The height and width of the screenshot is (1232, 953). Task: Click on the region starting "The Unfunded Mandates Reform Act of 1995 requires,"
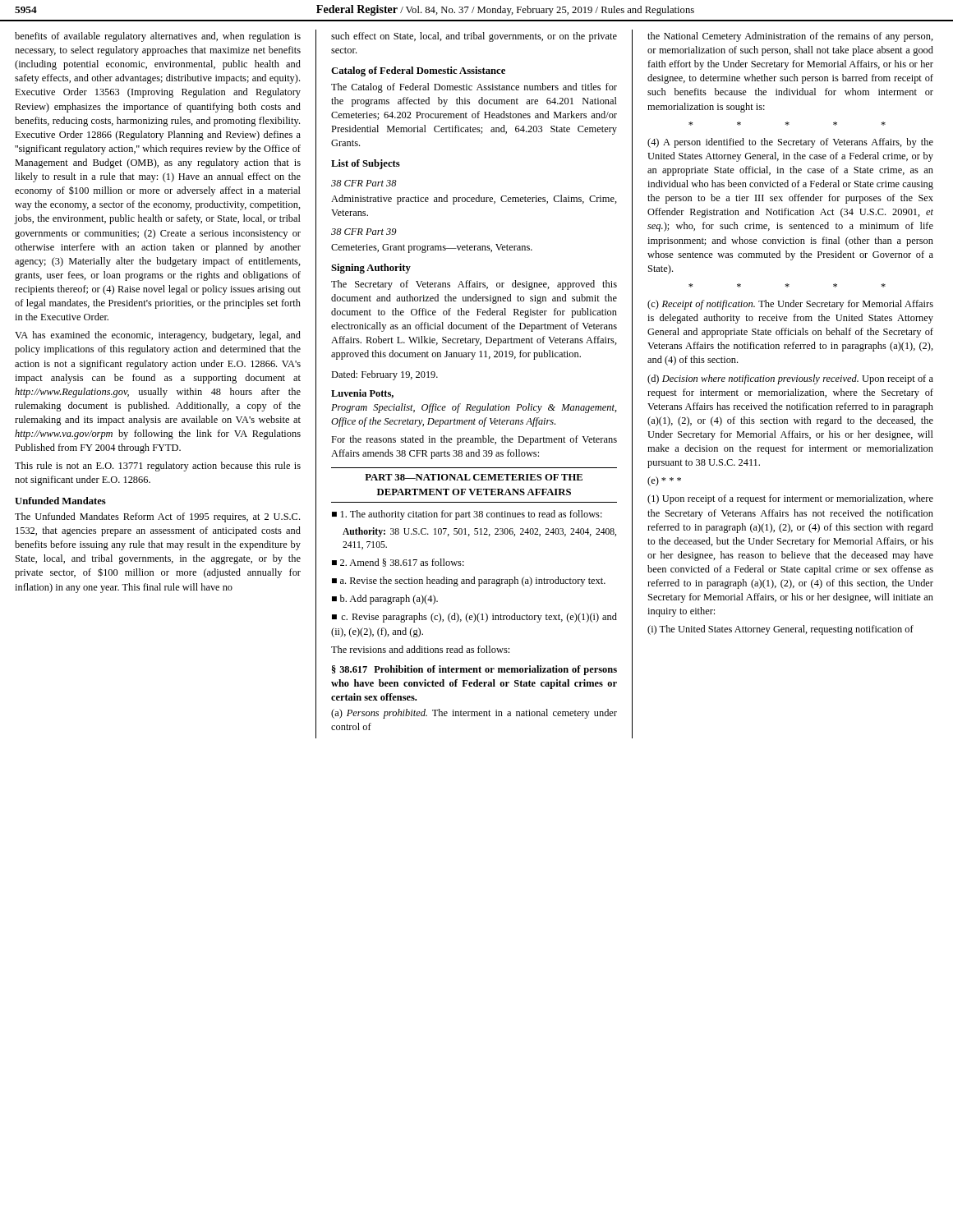158,552
